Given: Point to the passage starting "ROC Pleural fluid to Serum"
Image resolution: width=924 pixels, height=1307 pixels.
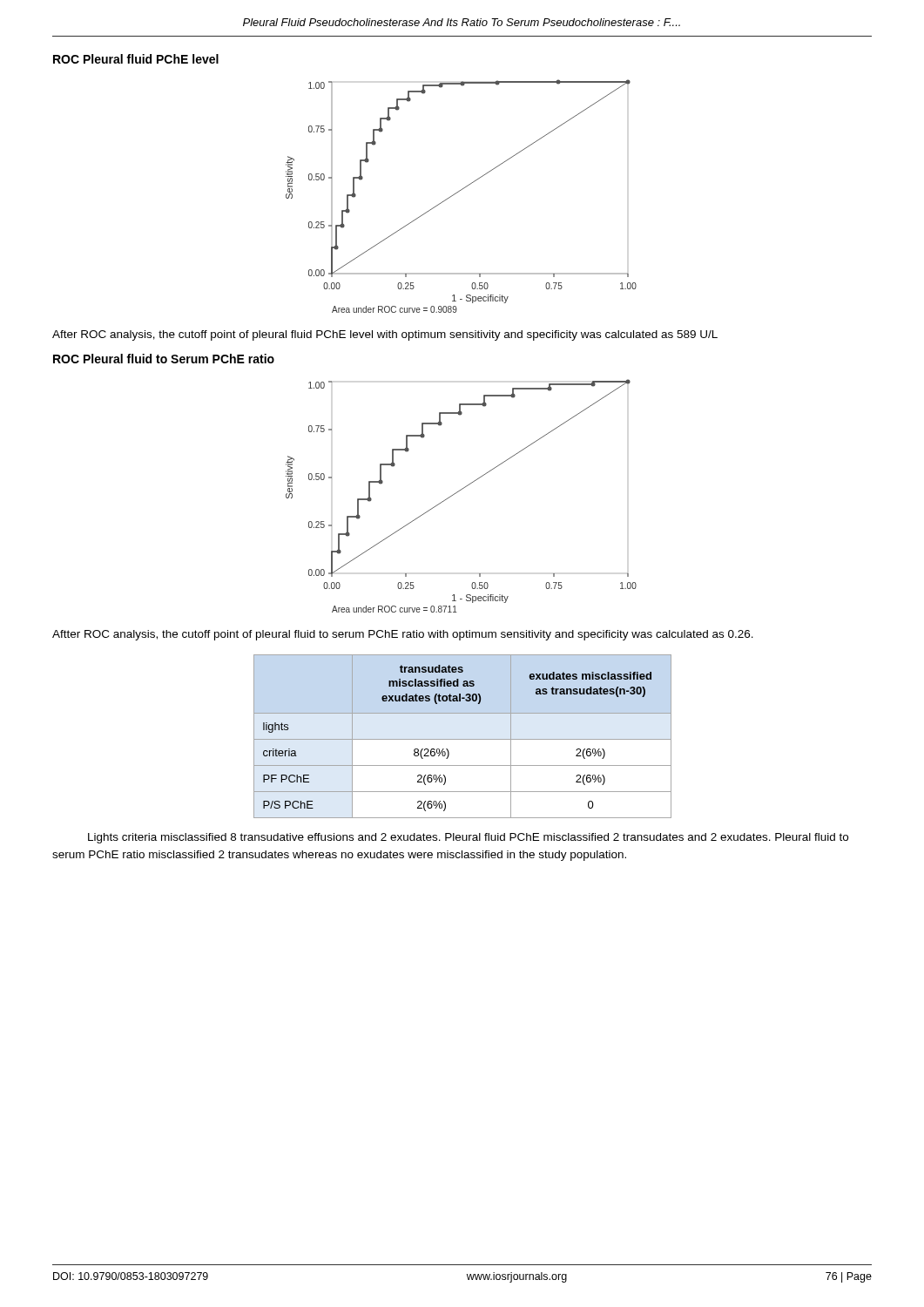Looking at the screenshot, I should pos(163,359).
